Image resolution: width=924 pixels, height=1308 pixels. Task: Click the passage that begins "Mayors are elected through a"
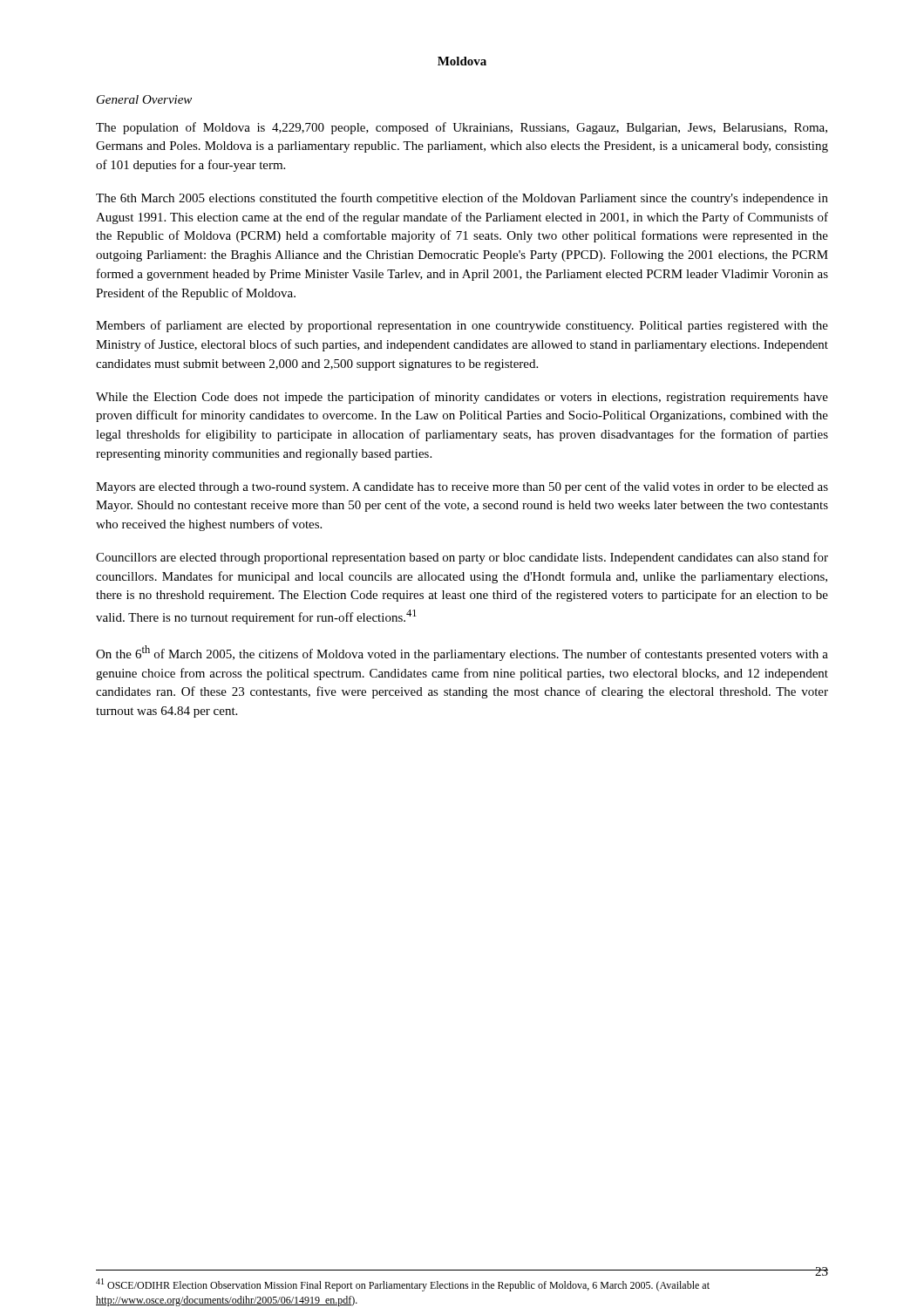point(462,505)
